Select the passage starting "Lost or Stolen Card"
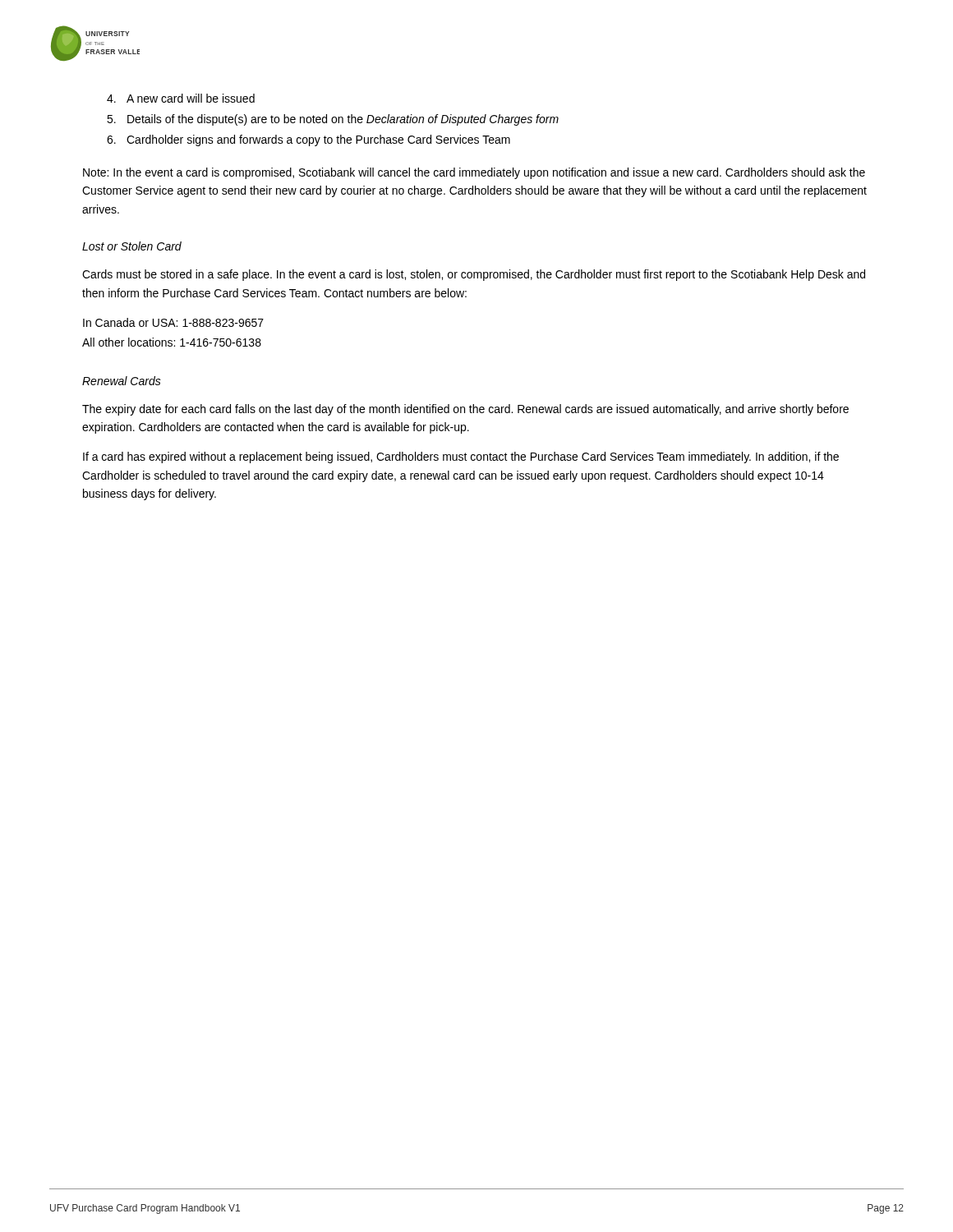953x1232 pixels. coord(132,247)
